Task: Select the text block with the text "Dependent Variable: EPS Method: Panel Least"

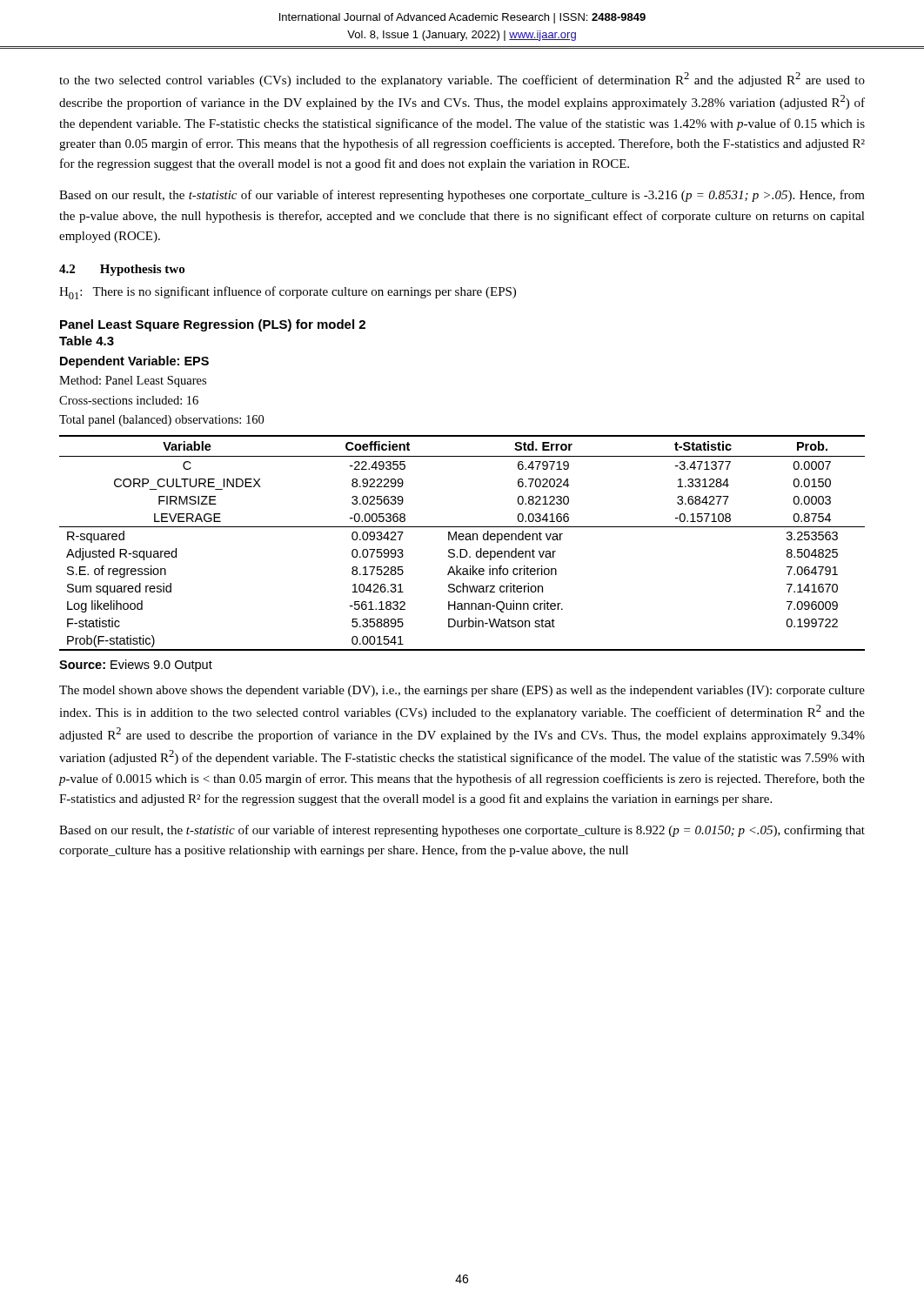Action: pos(134,362)
